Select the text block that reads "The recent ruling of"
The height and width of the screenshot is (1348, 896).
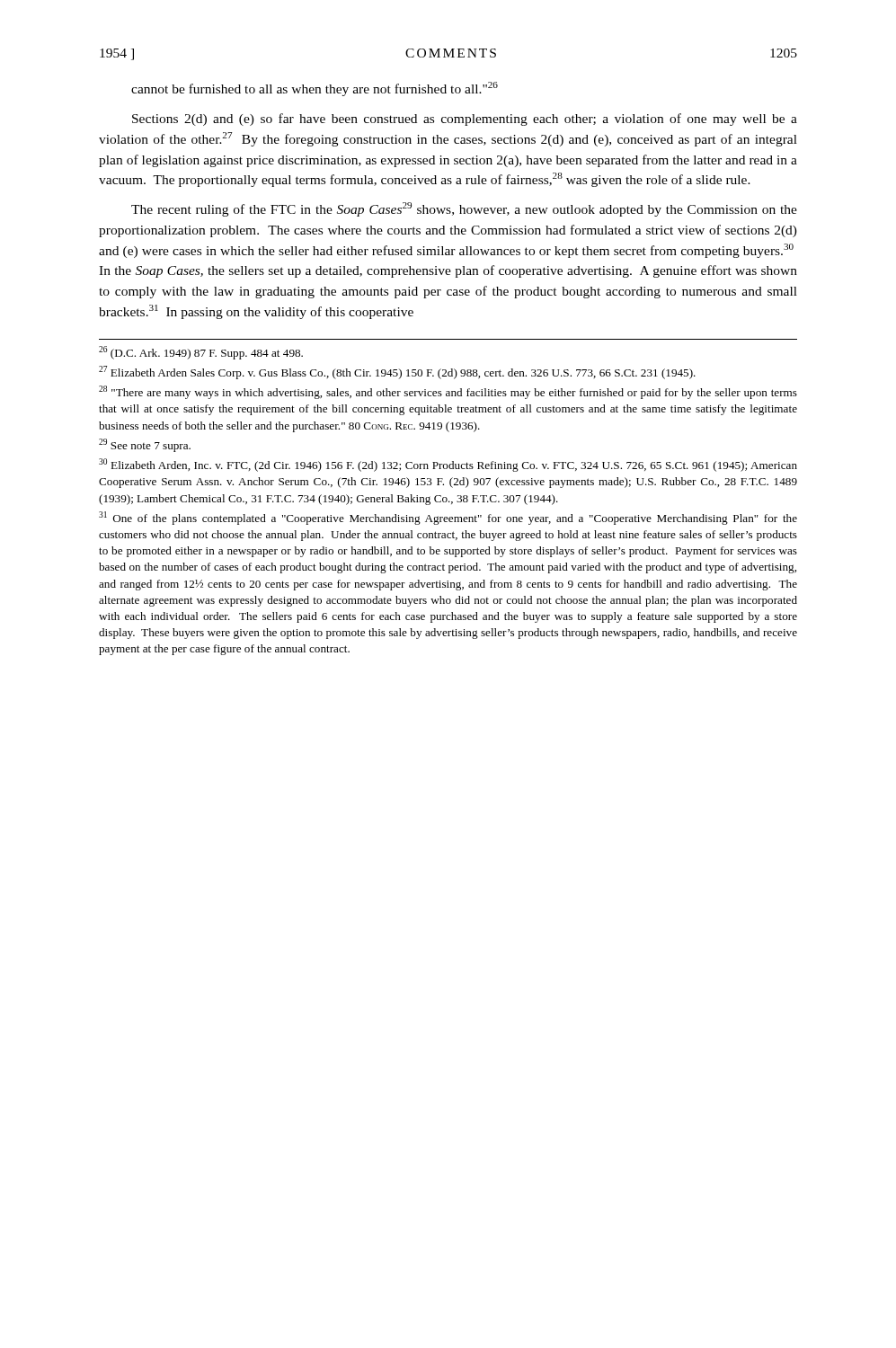point(448,259)
